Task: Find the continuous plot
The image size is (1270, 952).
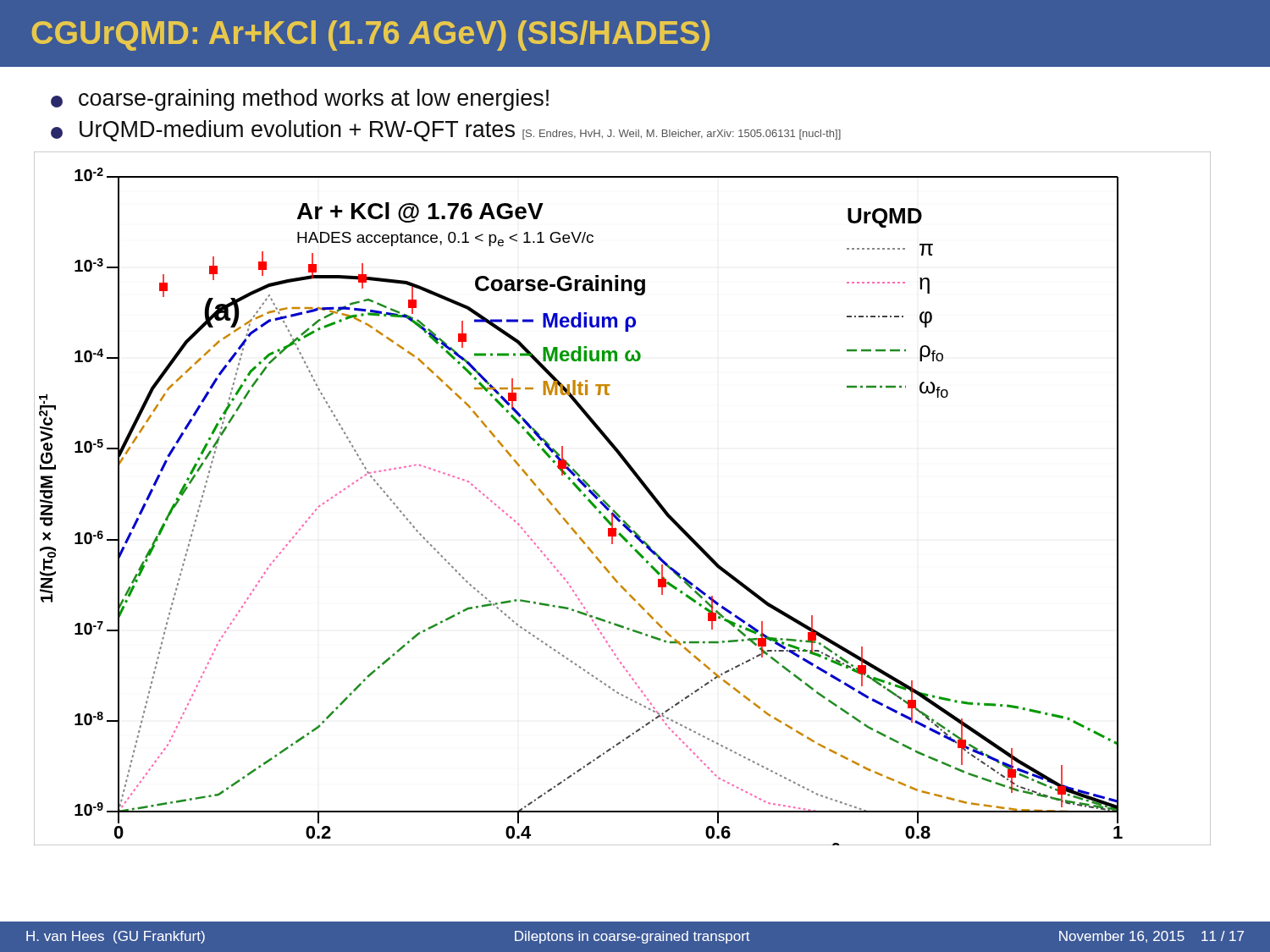Action: [x=622, y=498]
